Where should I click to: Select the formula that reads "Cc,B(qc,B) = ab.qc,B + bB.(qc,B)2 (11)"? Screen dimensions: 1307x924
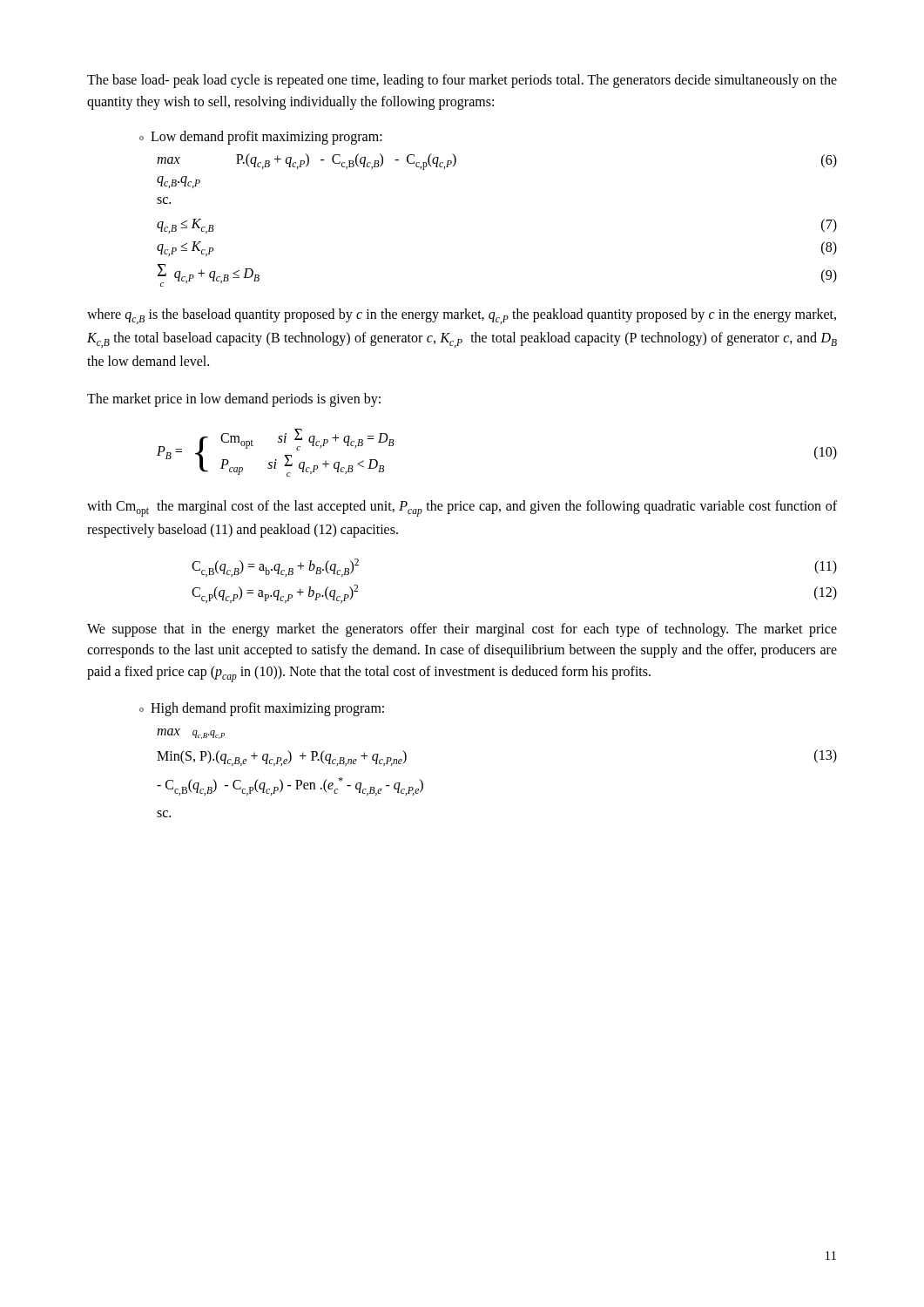pyautogui.click(x=279, y=568)
